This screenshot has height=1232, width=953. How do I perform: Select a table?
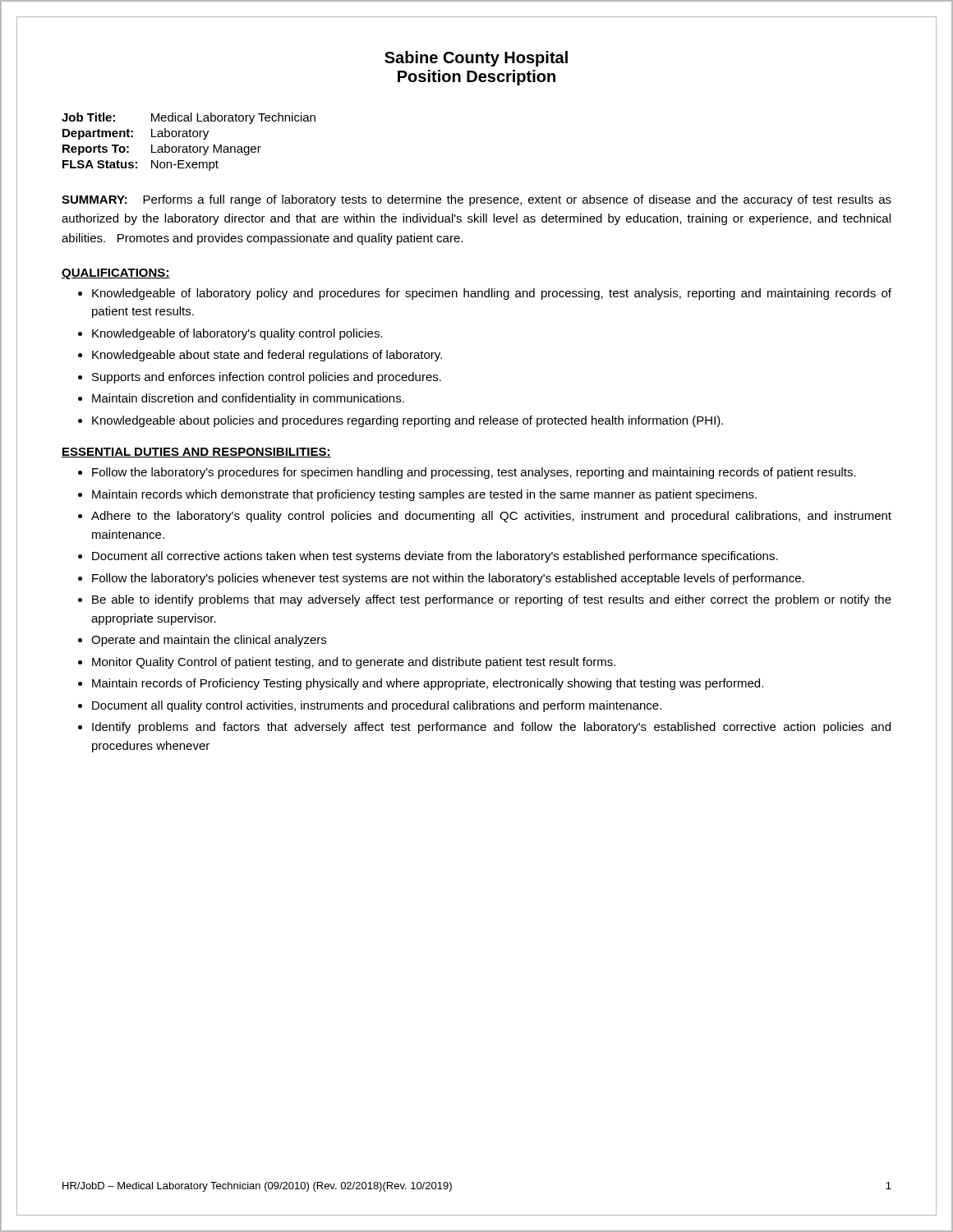476,140
